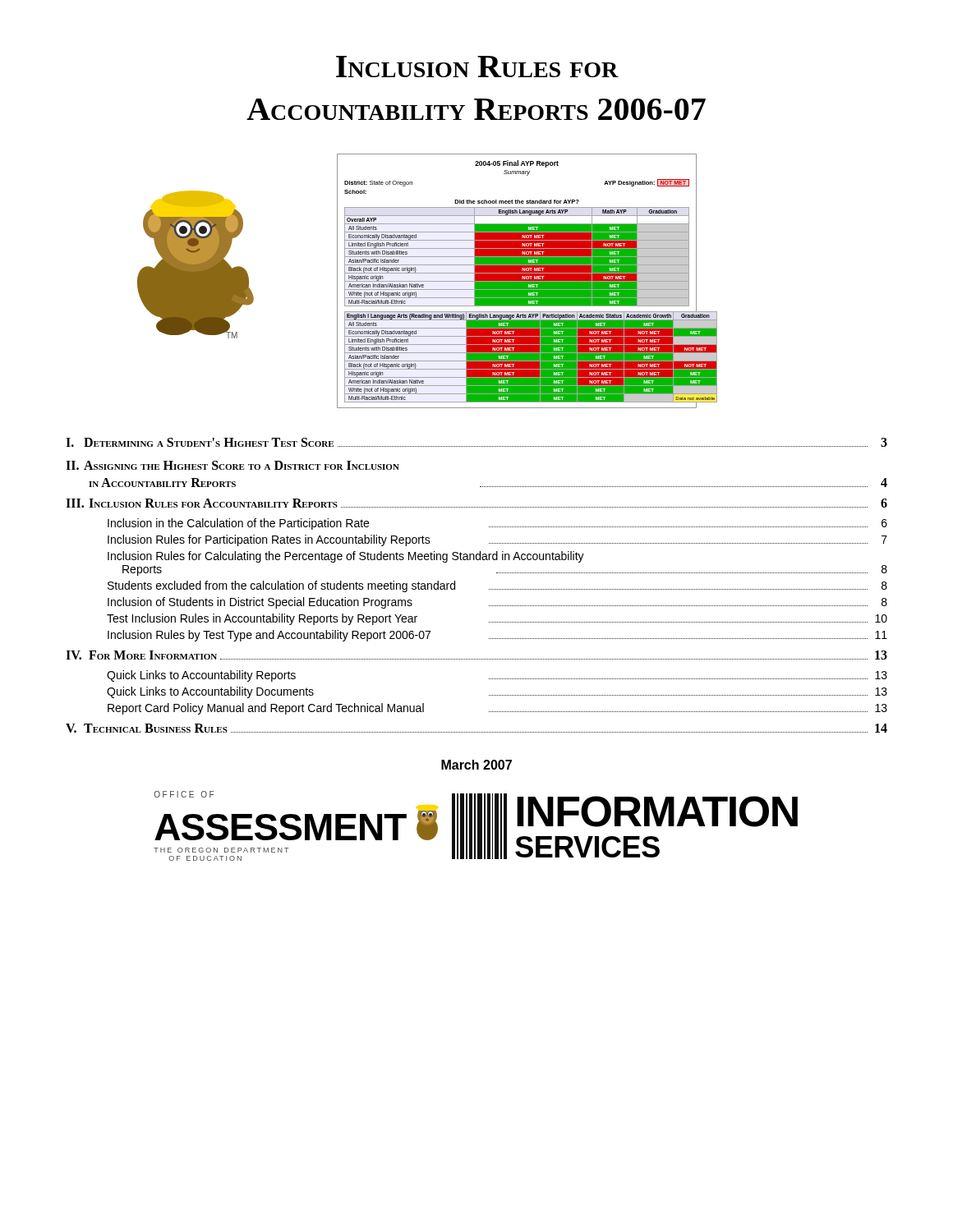953x1232 pixels.
Task: Find the logo
Action: pyautogui.click(x=476, y=826)
